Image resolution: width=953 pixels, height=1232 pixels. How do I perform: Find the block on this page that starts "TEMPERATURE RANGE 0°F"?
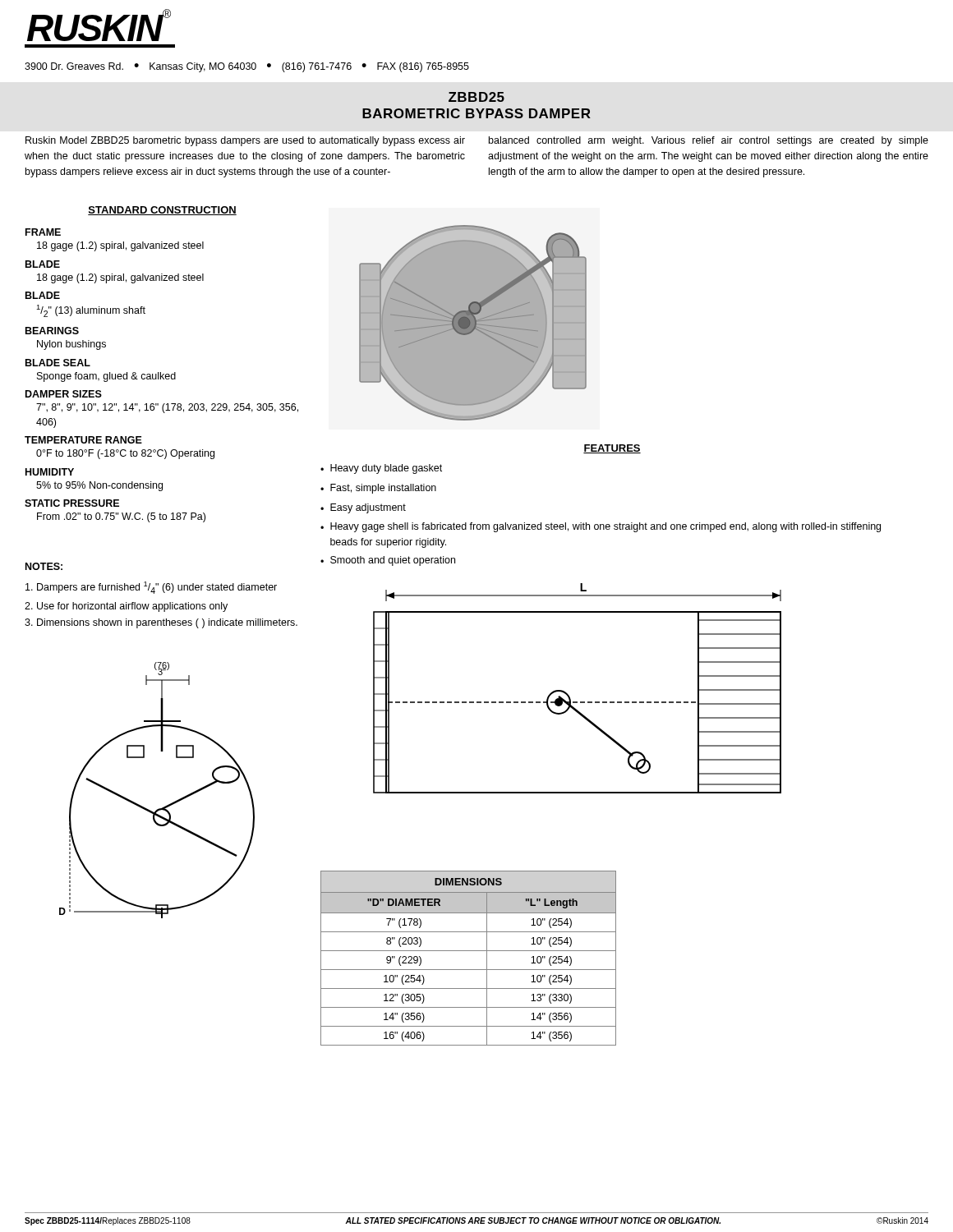pos(162,448)
